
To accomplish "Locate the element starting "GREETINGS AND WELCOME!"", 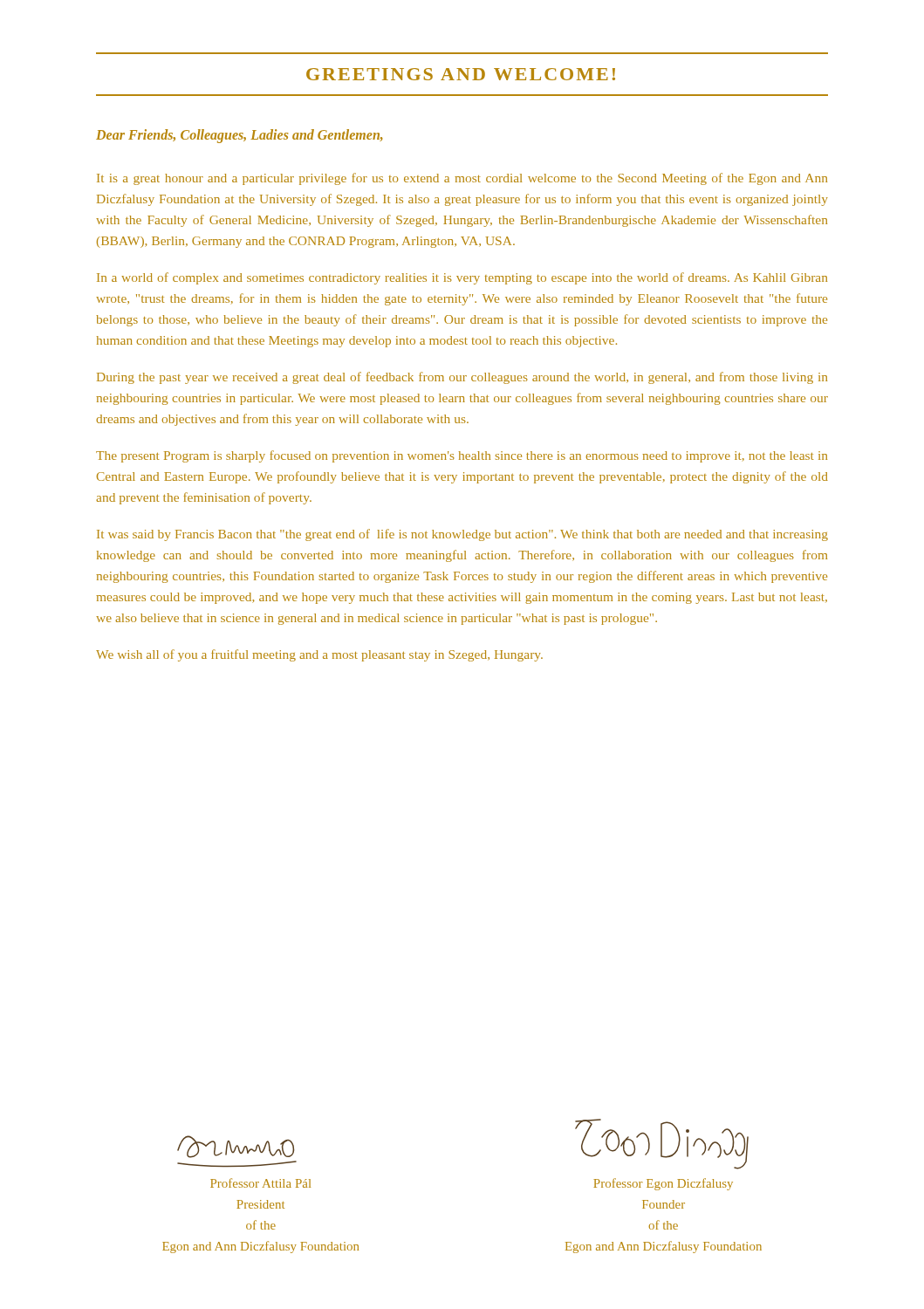I will click(x=462, y=74).
